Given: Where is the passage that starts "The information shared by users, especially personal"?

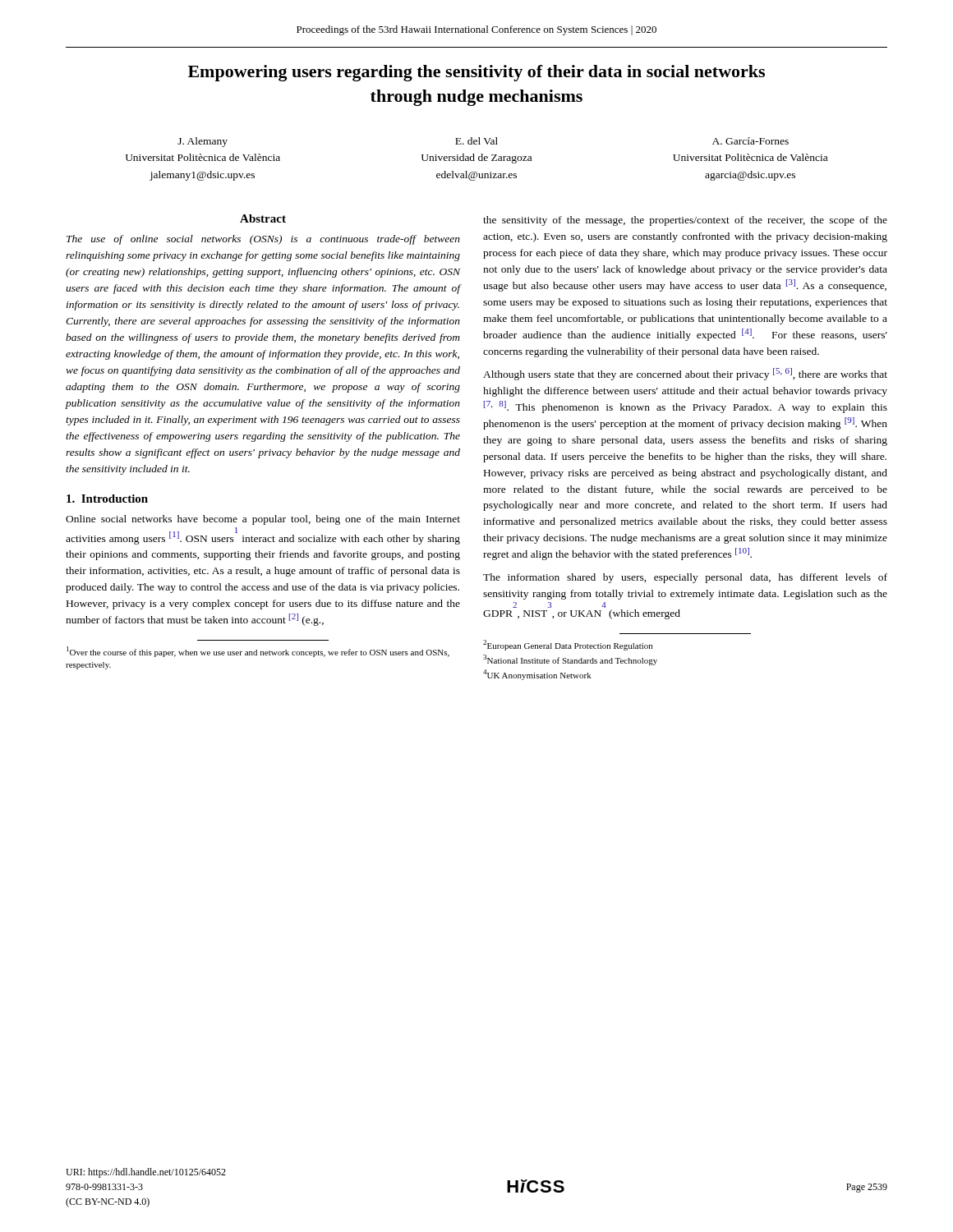Looking at the screenshot, I should coord(685,595).
